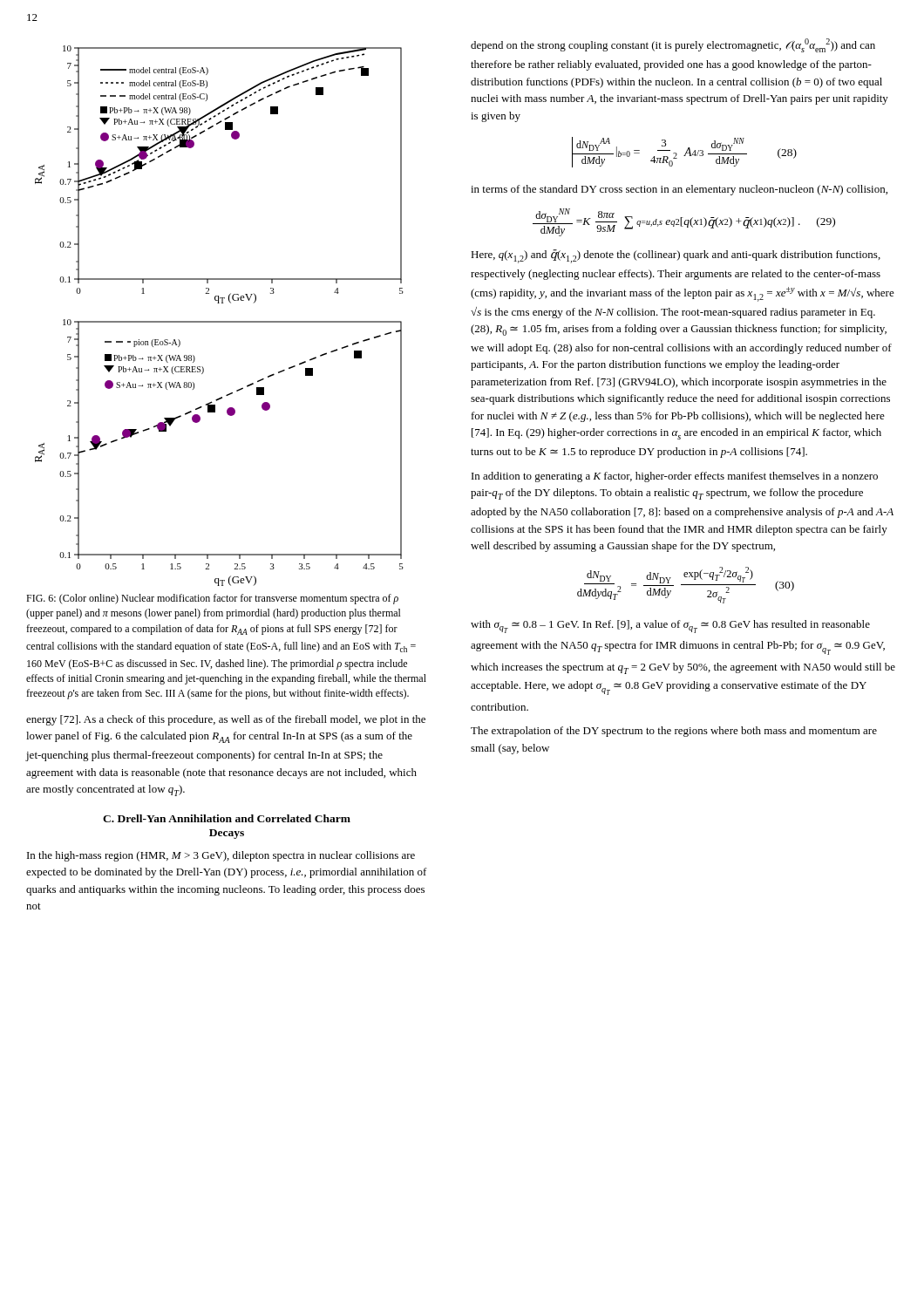The image size is (924, 1308).
Task: Find the text block that reads "The extrapolation of the DY spectrum"
Action: (x=674, y=739)
